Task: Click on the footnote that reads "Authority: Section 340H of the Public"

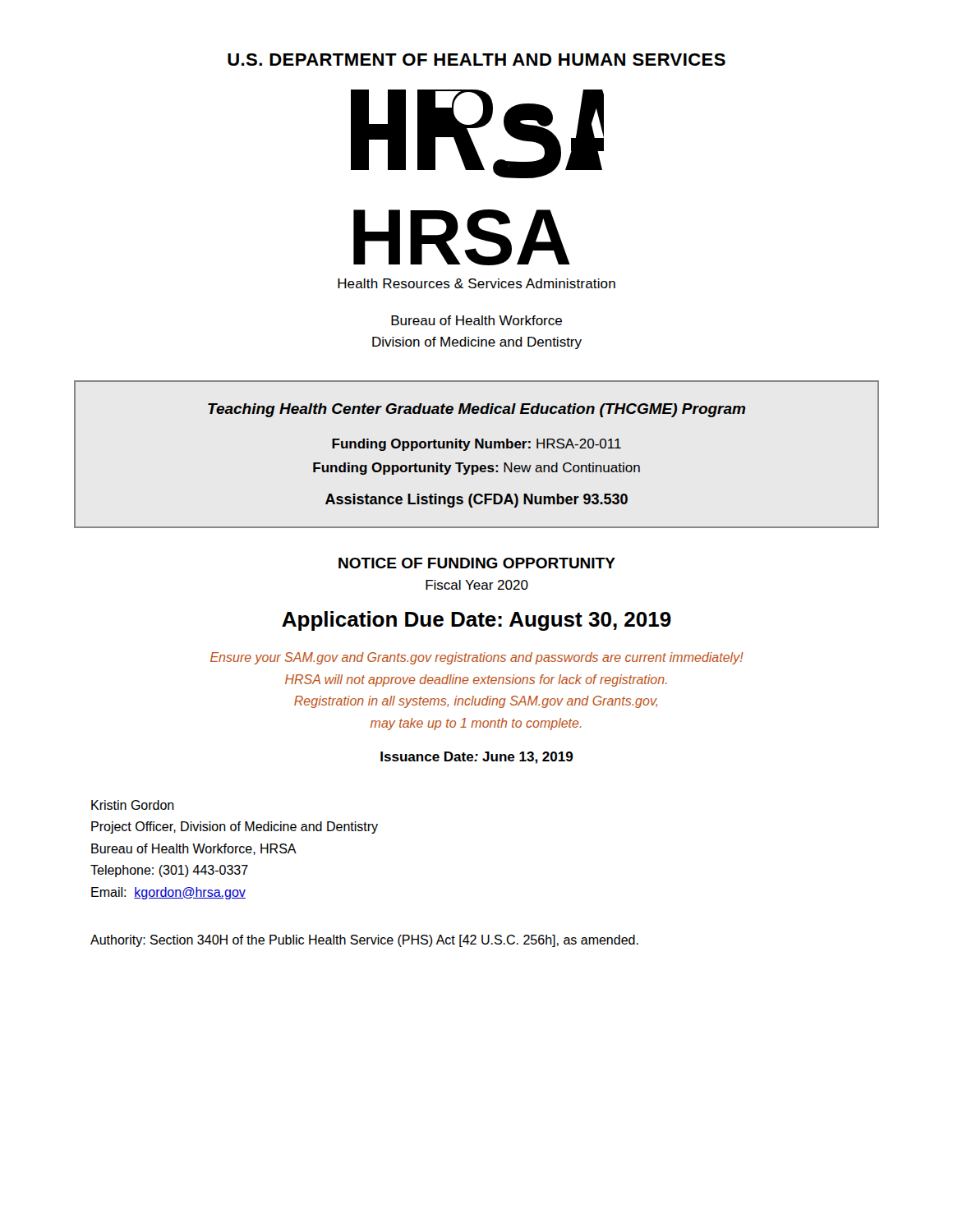Action: coord(365,940)
